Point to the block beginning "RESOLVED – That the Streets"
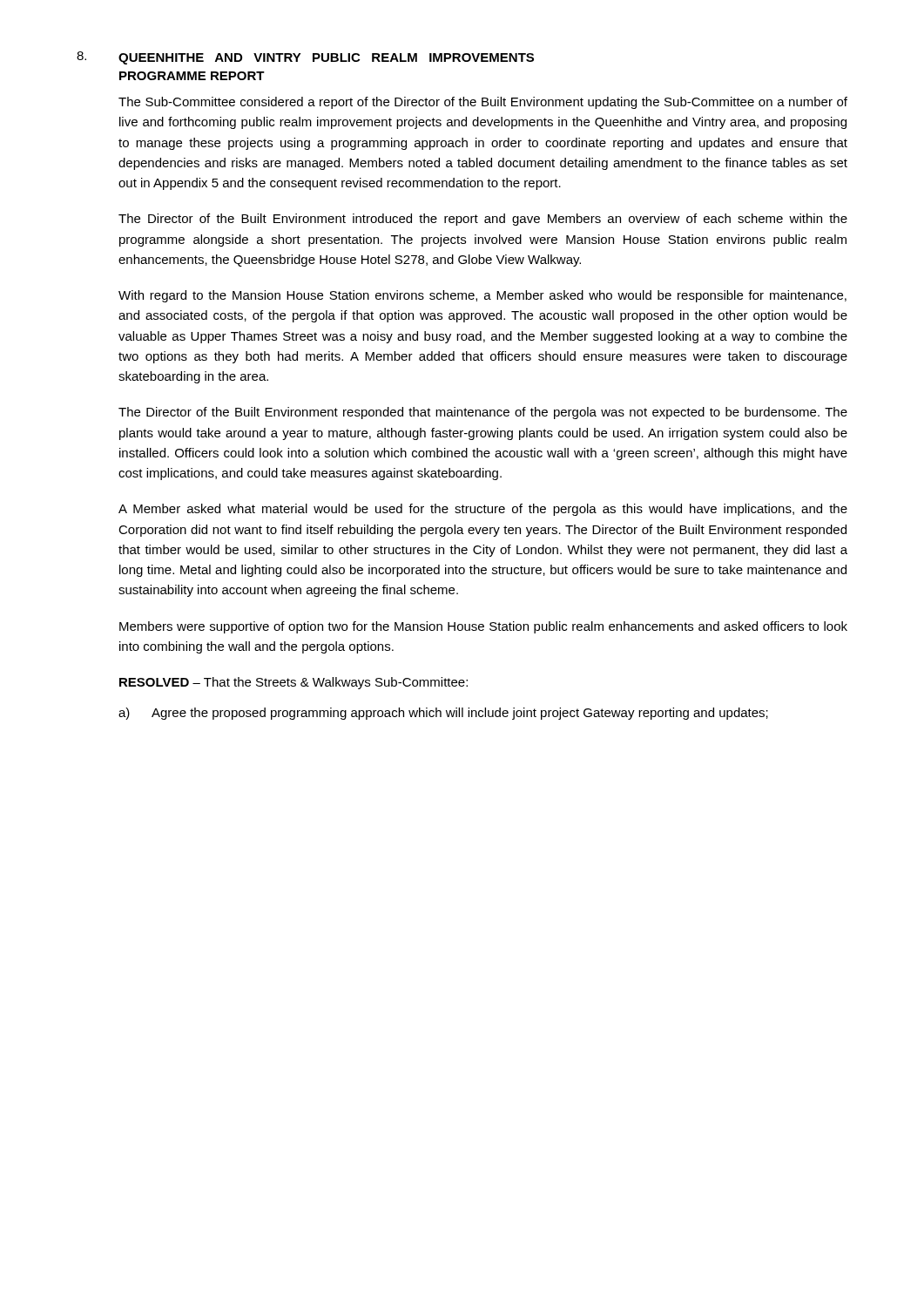This screenshot has height=1307, width=924. [294, 682]
